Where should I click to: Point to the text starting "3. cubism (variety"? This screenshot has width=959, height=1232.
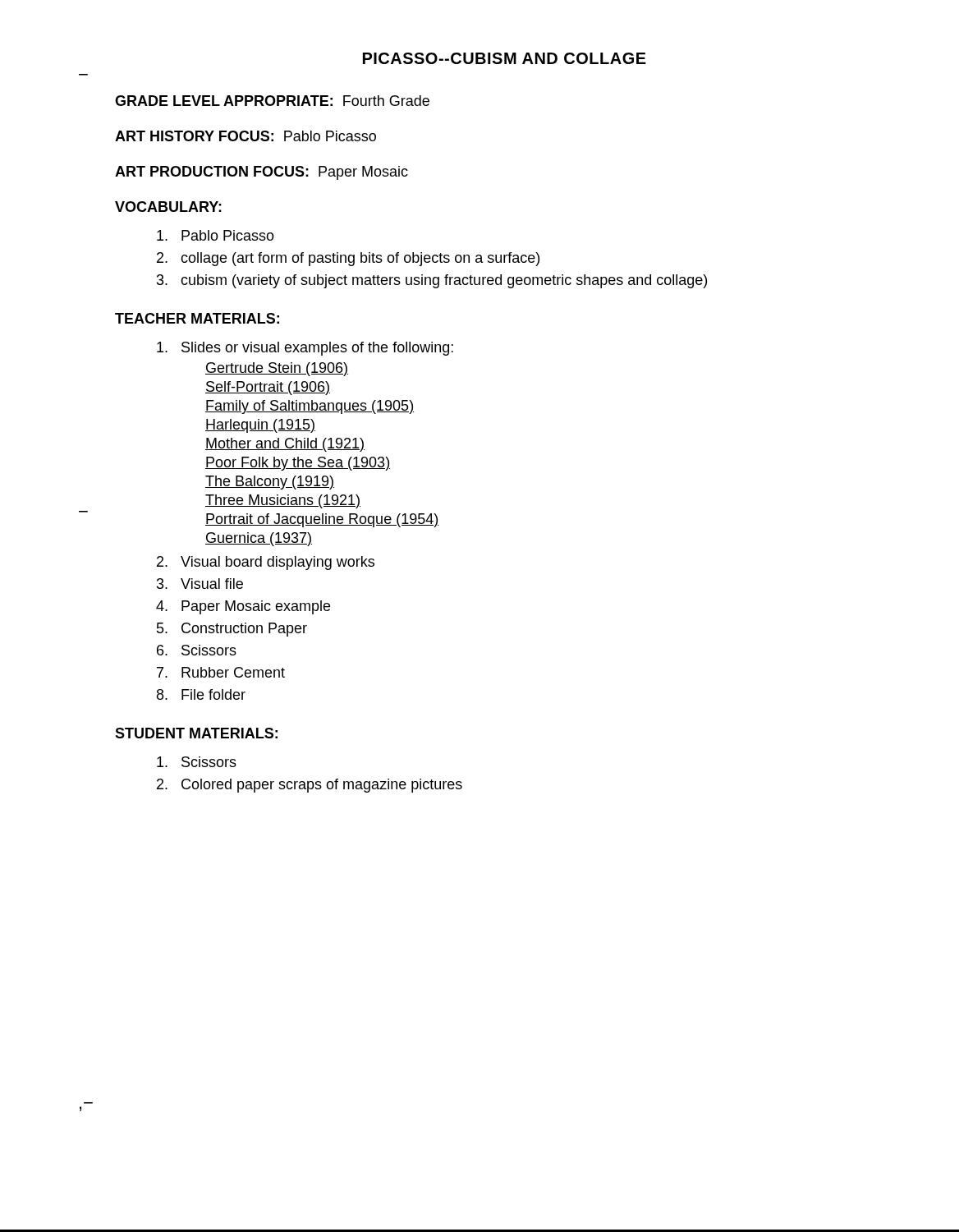pos(525,281)
